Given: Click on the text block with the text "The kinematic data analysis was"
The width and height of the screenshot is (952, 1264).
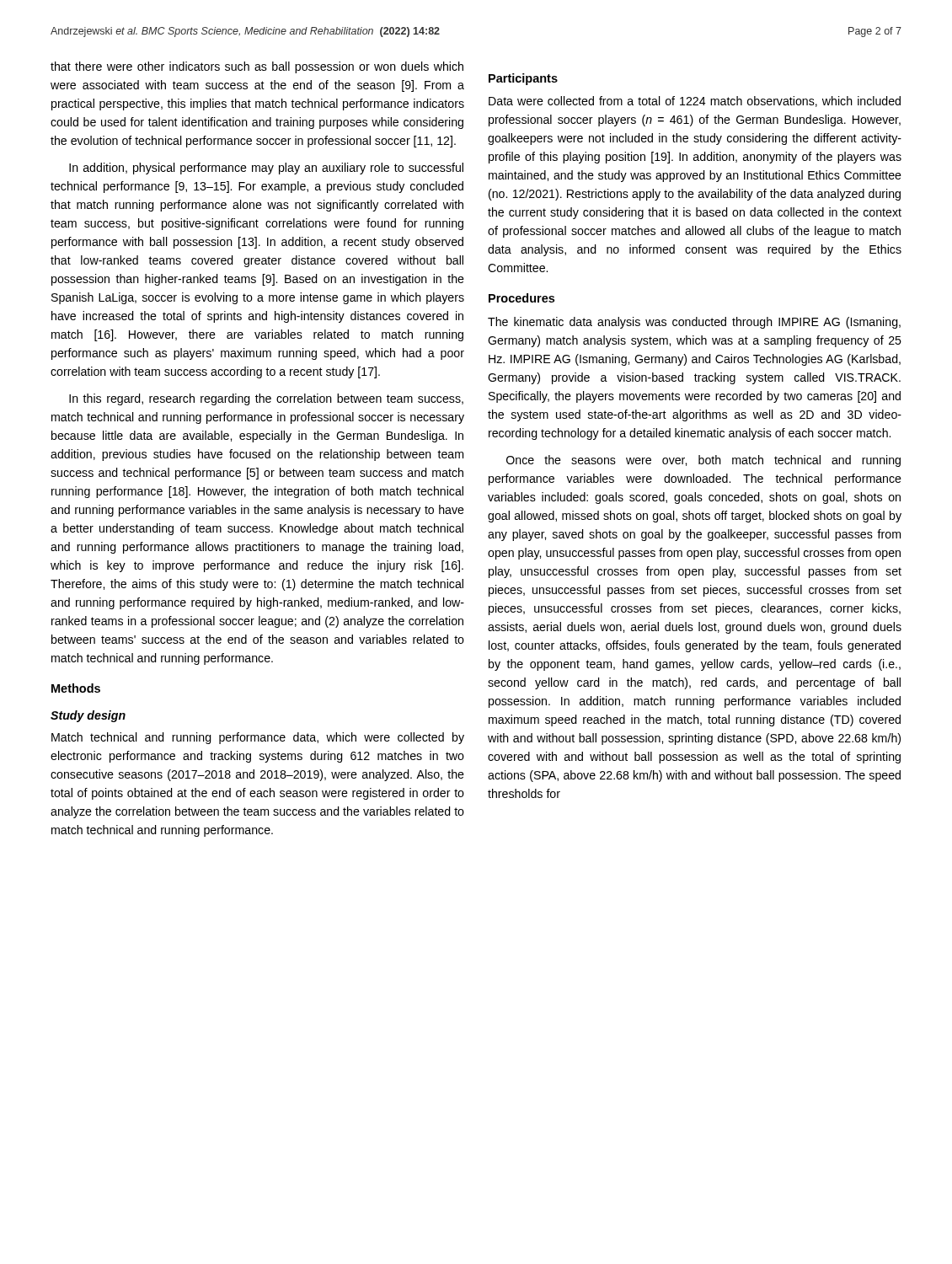Looking at the screenshot, I should (x=695, y=377).
